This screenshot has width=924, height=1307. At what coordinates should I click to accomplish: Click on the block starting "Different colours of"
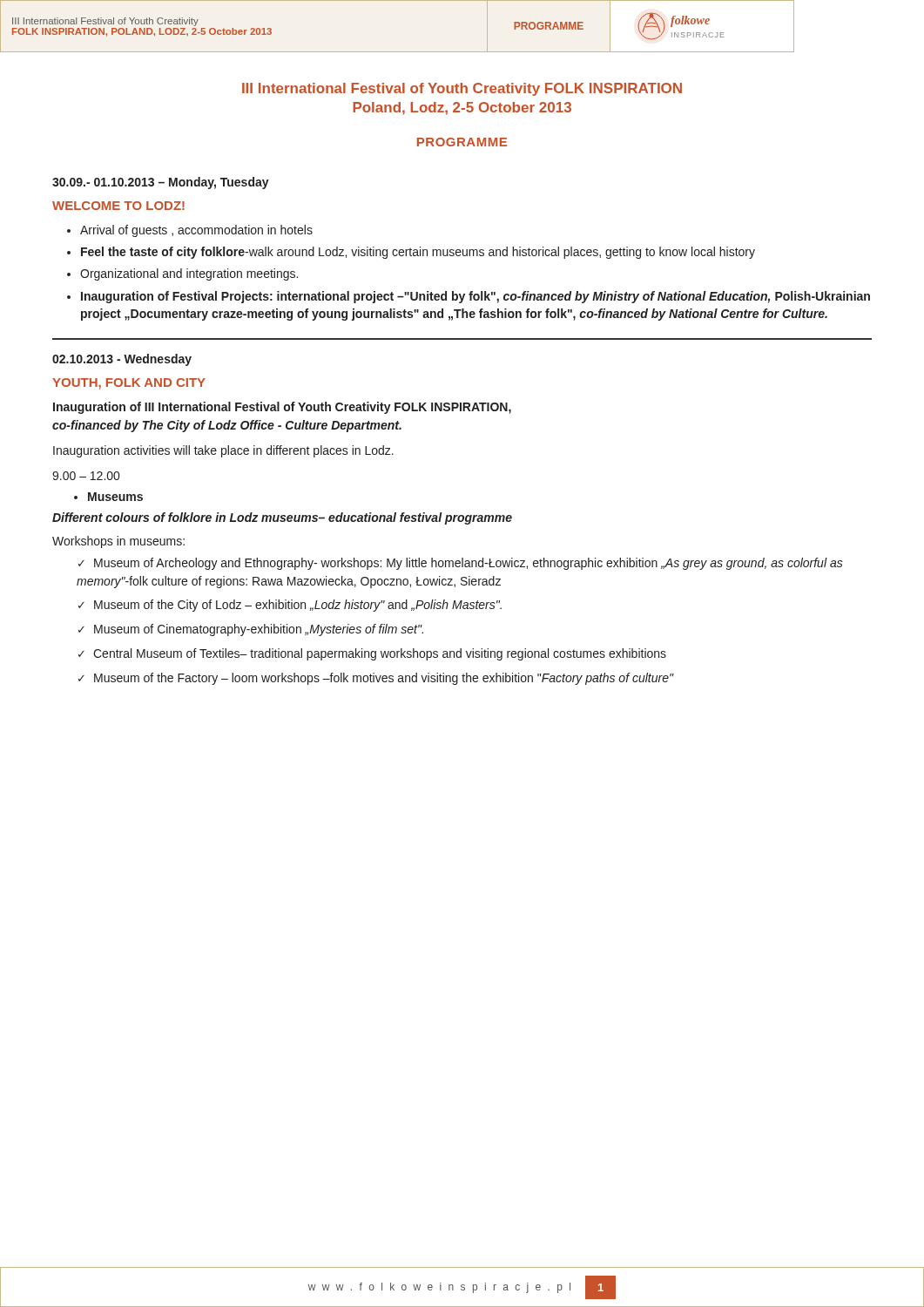coord(282,518)
